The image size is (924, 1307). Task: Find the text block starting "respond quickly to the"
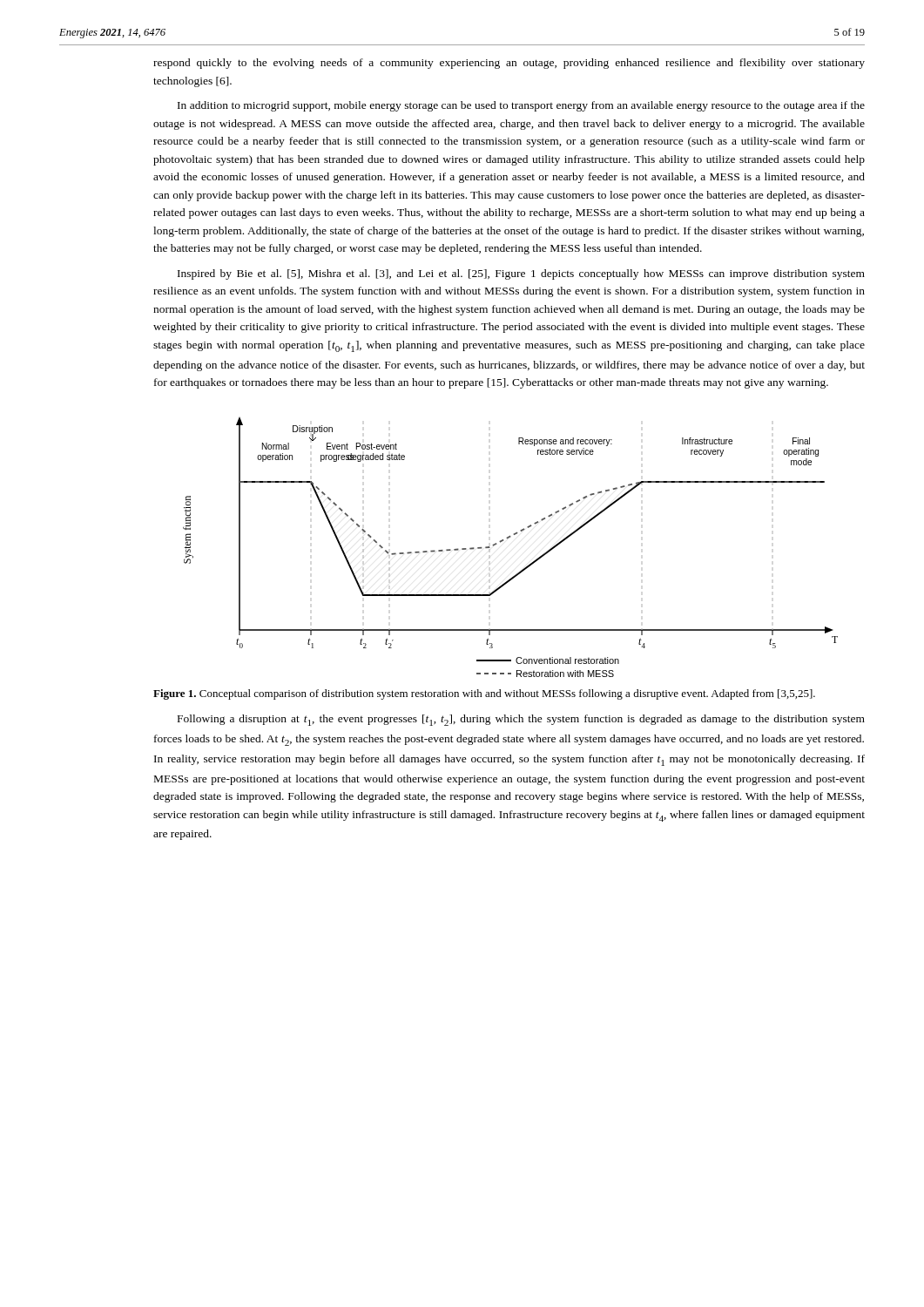(509, 72)
